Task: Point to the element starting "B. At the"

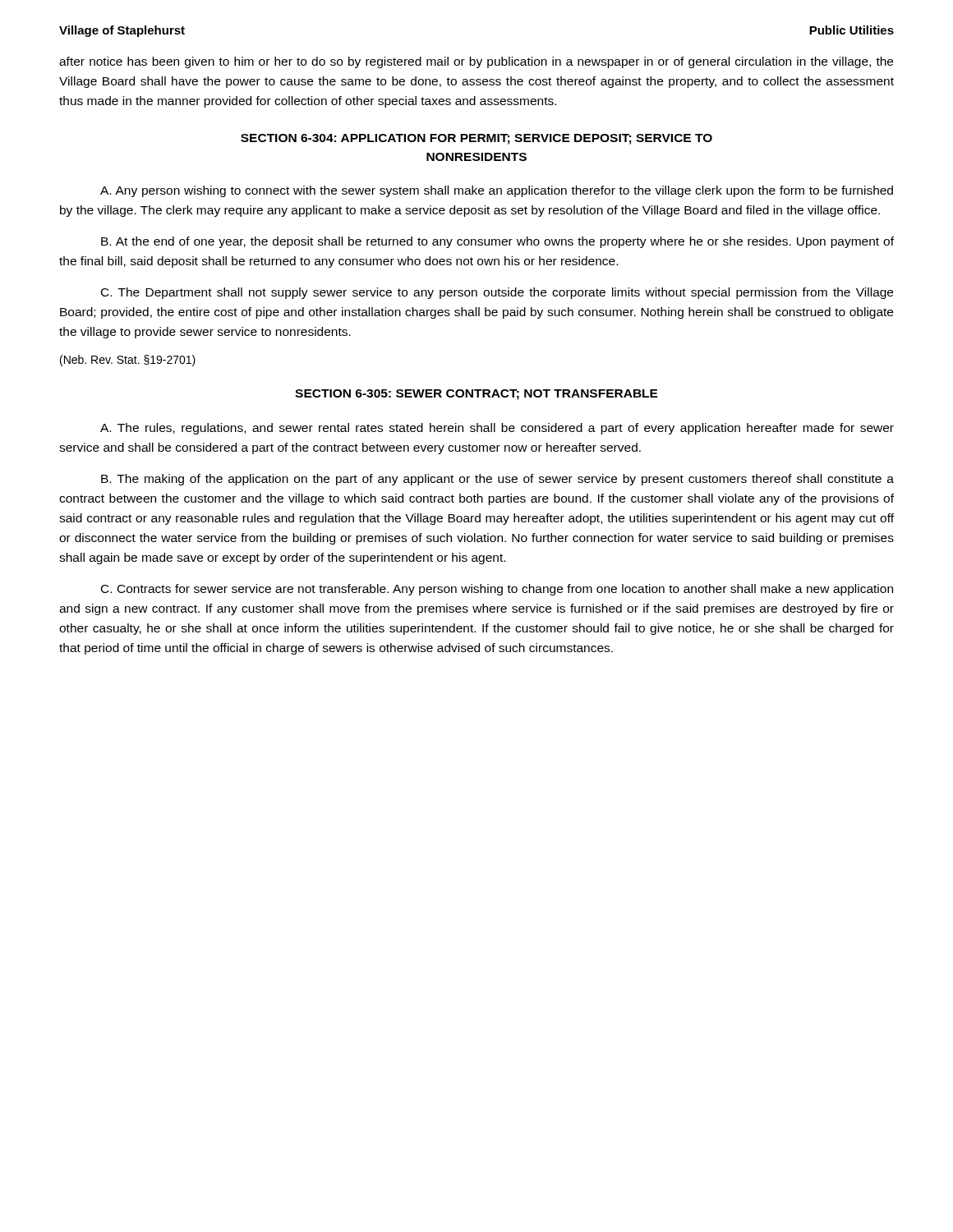Action: pyautogui.click(x=476, y=251)
